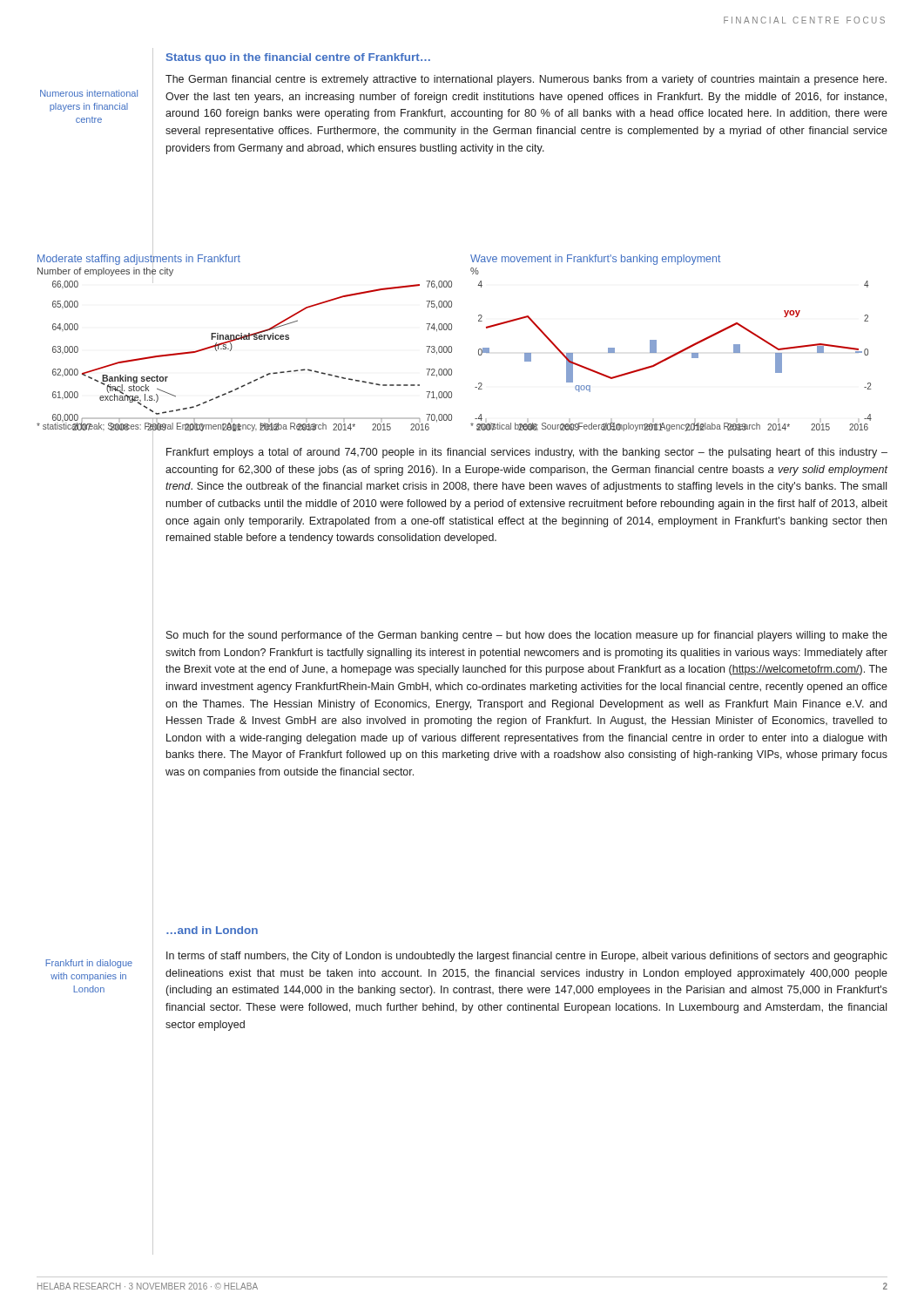Click on the text block with the text "So much for the sound performance"
This screenshot has height=1307, width=924.
(526, 704)
